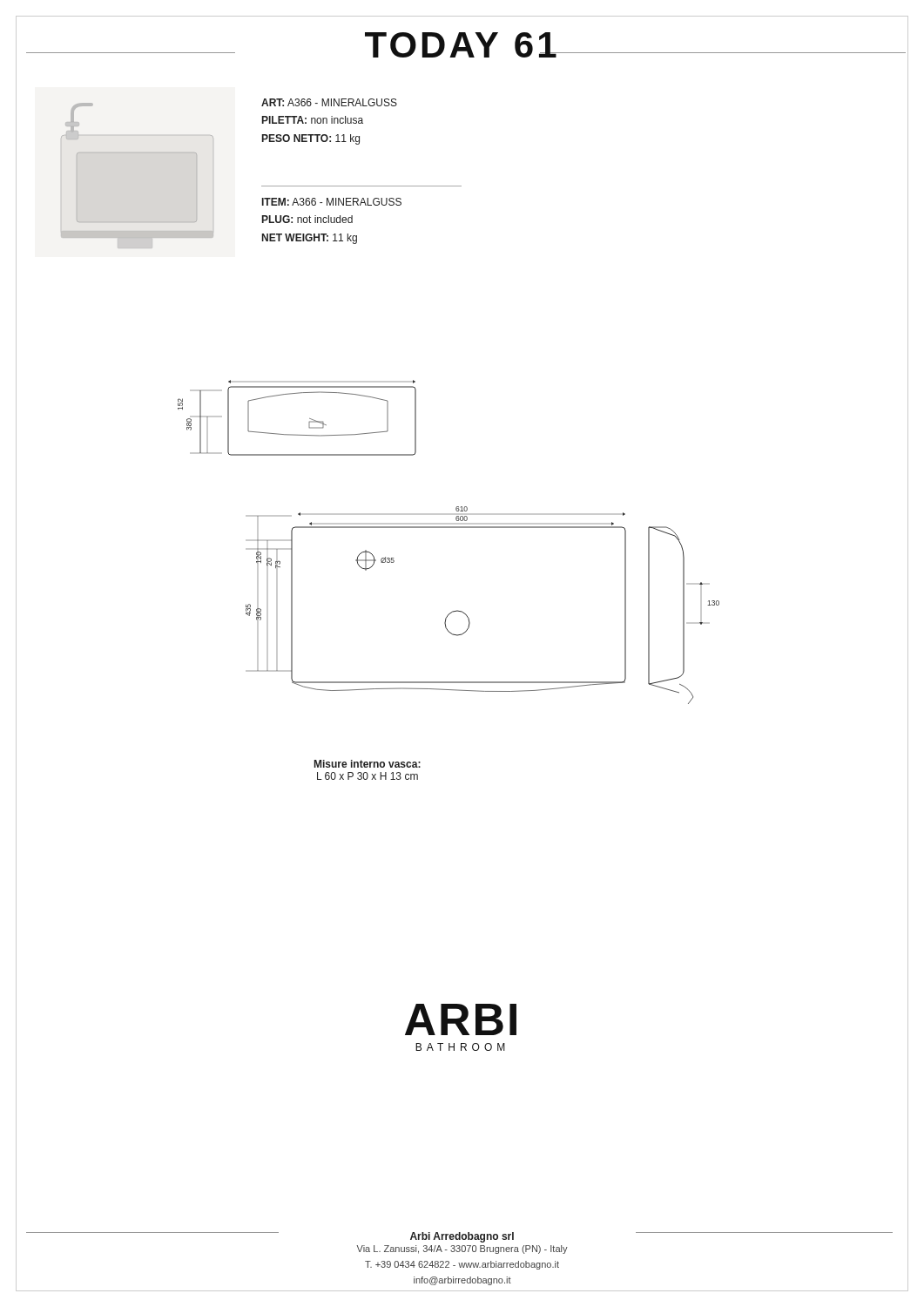Find the region starting "ITEM: A366 -"
The height and width of the screenshot is (1307, 924).
point(332,220)
